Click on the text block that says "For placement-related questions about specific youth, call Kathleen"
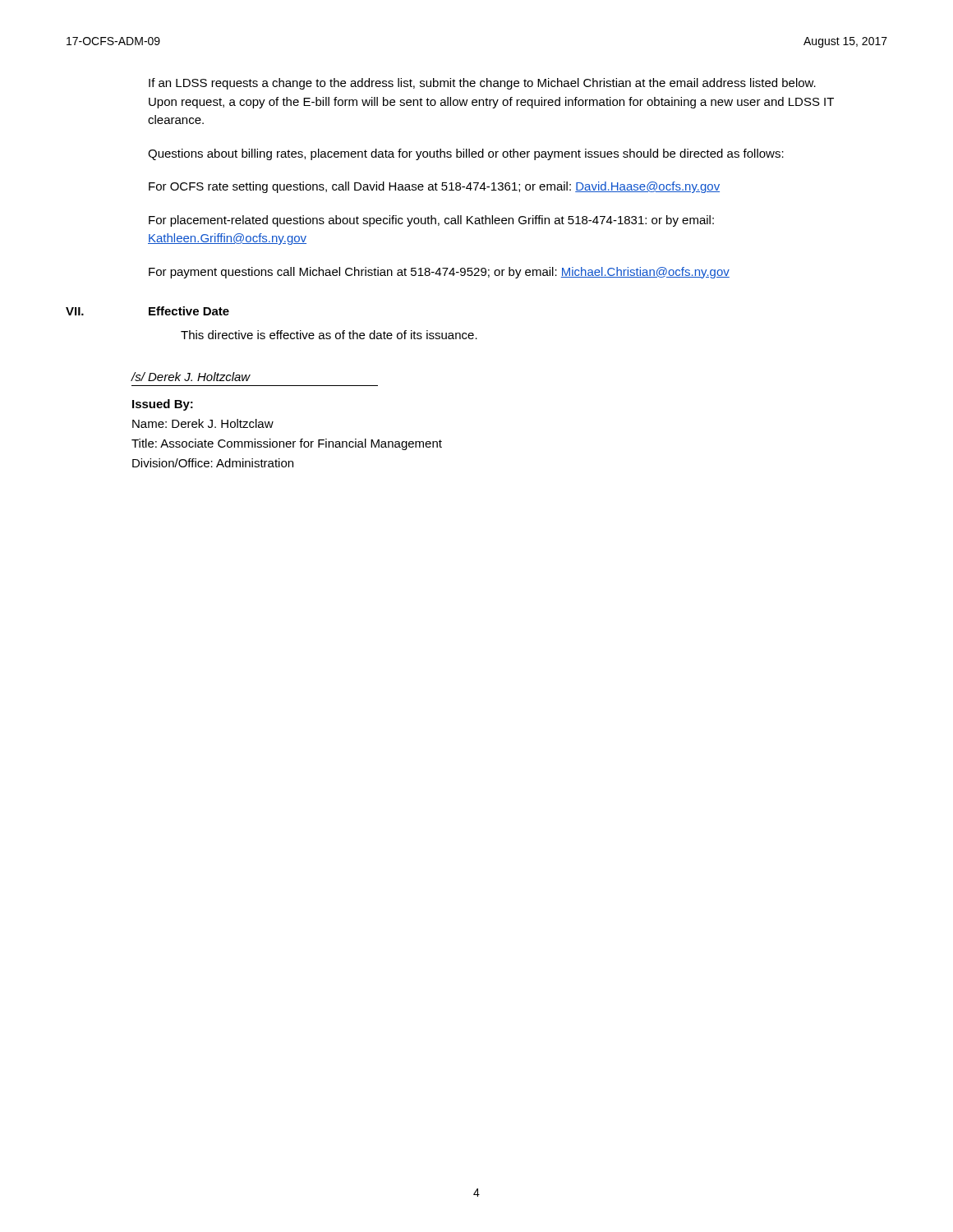The image size is (953, 1232). coord(431,229)
